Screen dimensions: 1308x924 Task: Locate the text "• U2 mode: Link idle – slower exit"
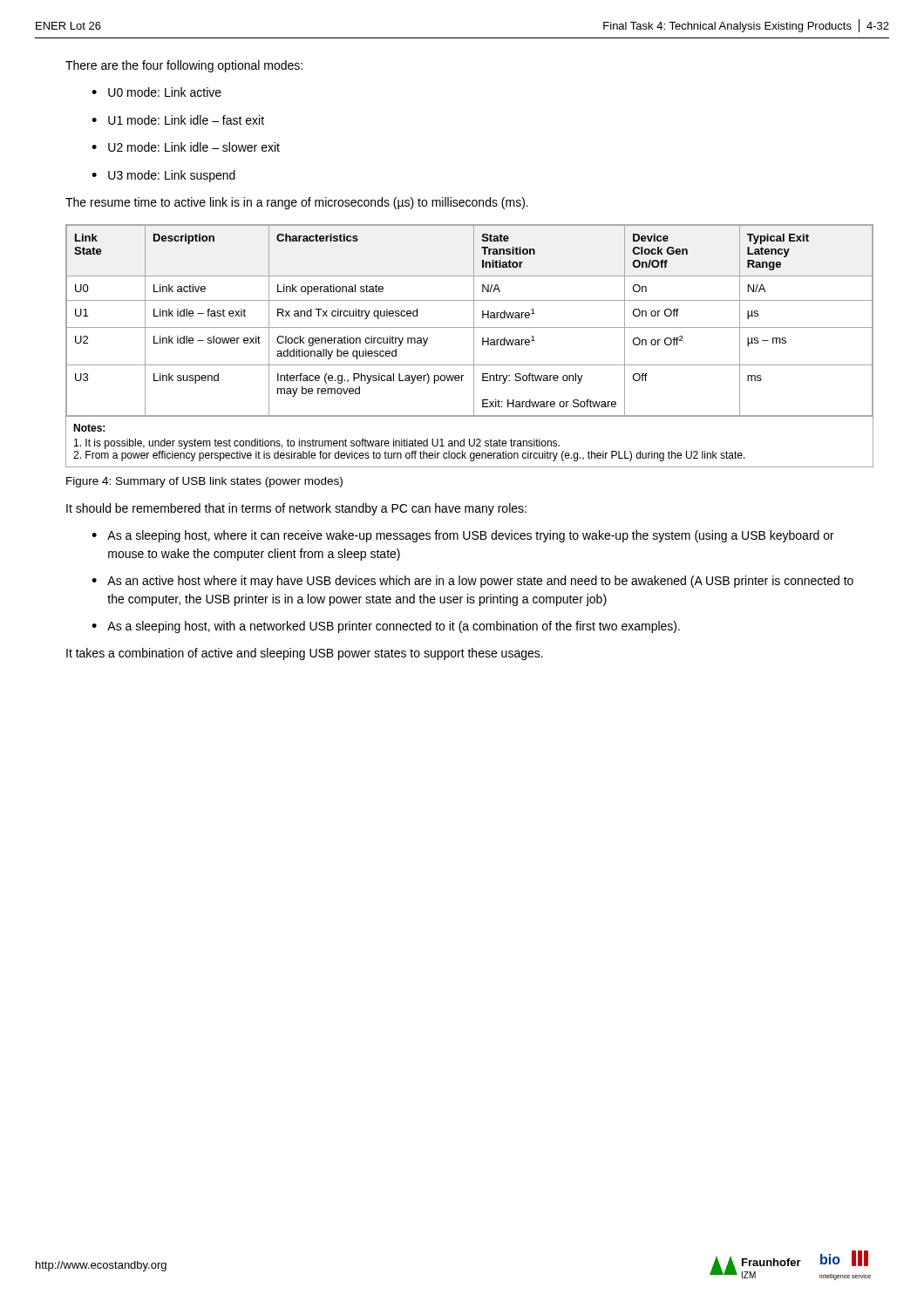click(186, 148)
